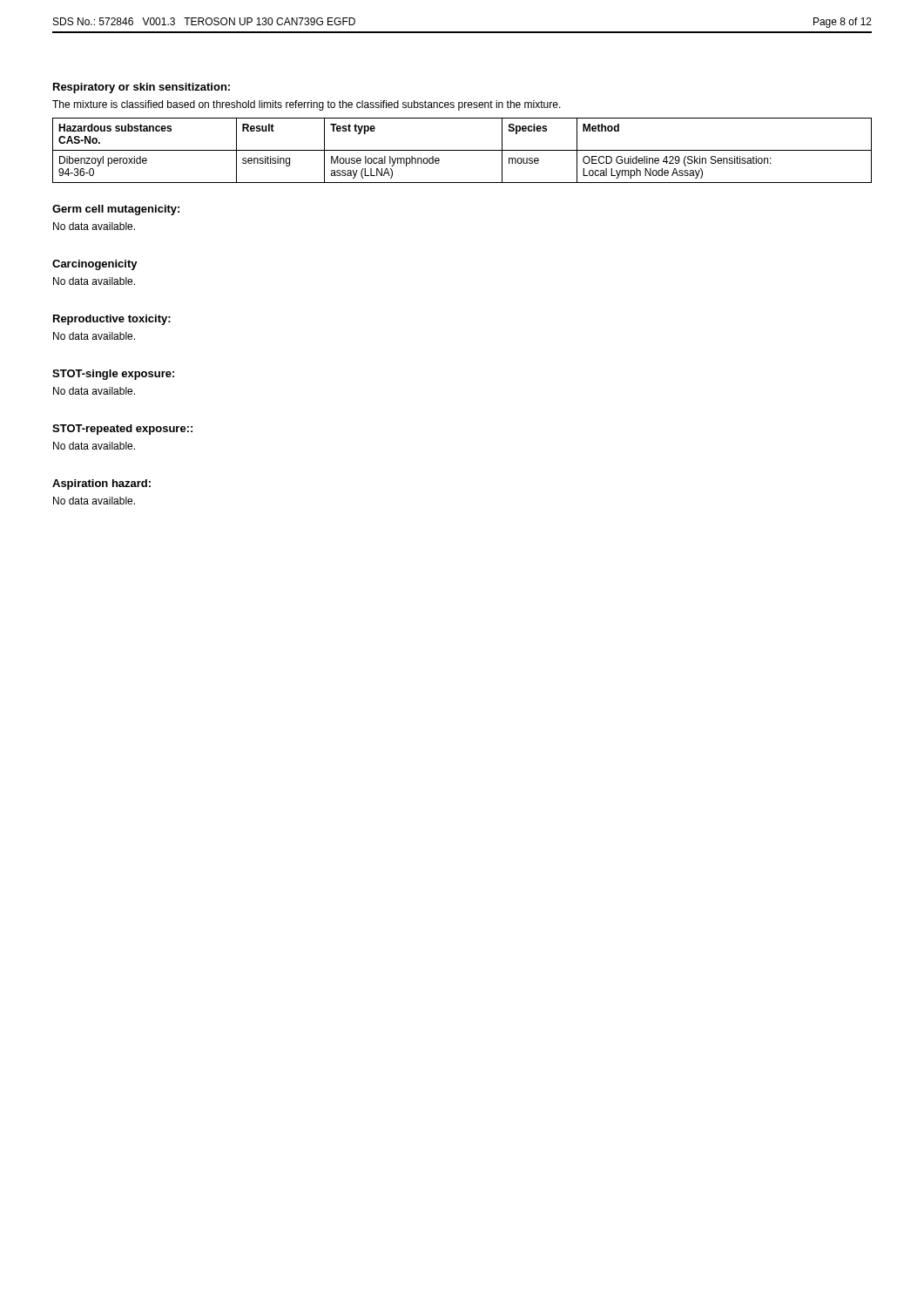Find the passage starting "STOT-single exposure:"

click(x=114, y=373)
